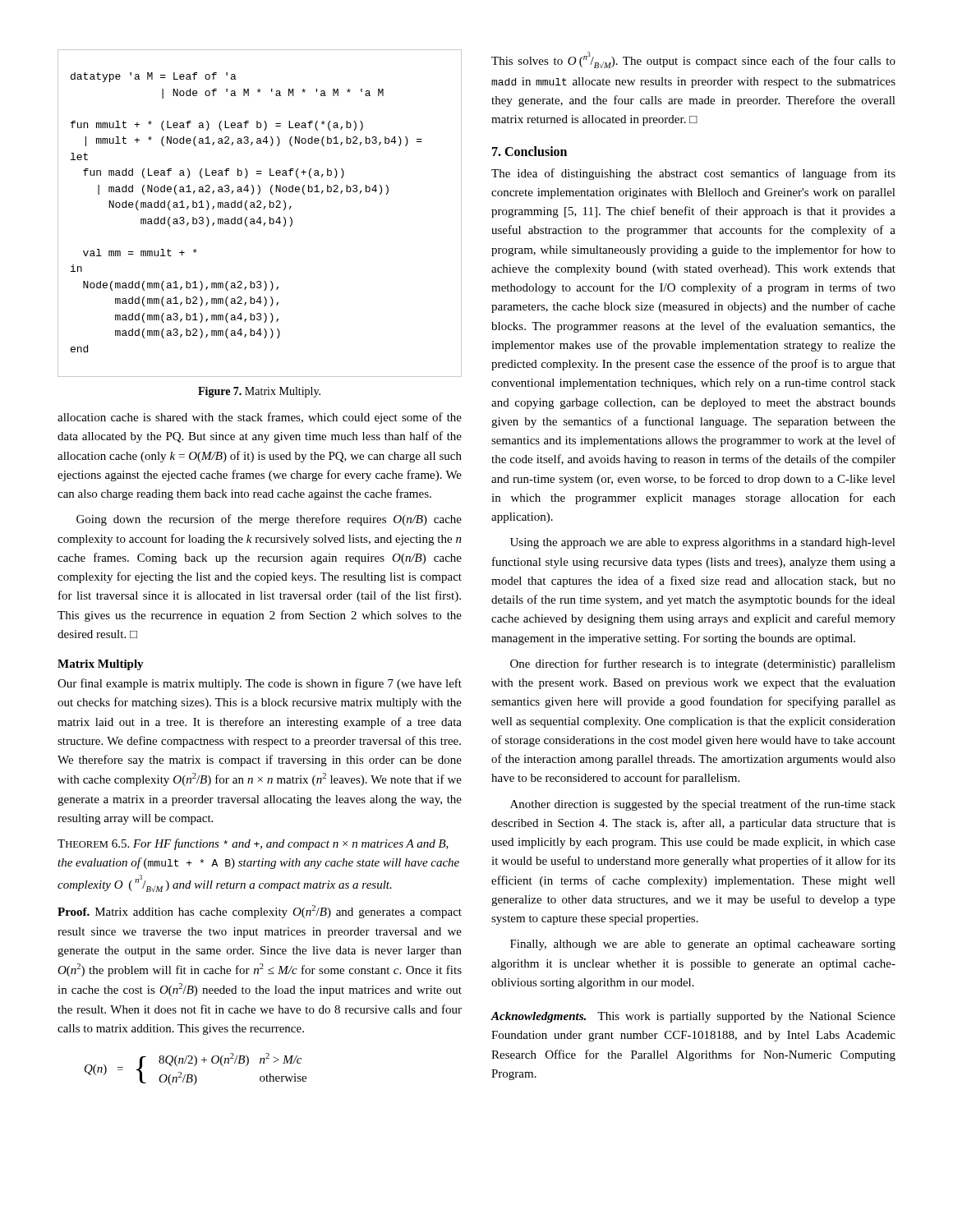The height and width of the screenshot is (1232, 953).
Task: Point to "7. Conclusion"
Action: [x=529, y=151]
